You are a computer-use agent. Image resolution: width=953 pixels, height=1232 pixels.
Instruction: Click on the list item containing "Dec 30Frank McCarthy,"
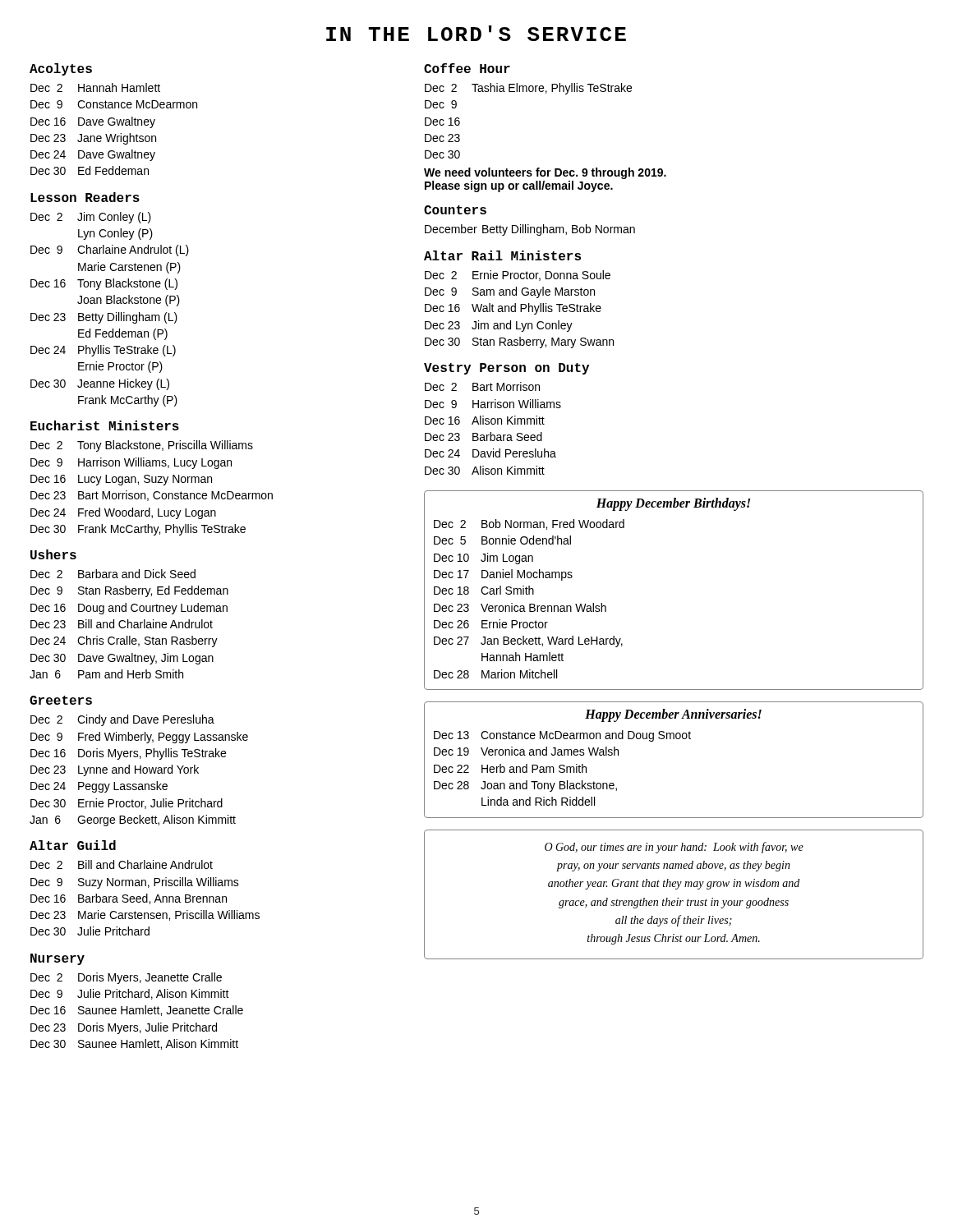217,529
